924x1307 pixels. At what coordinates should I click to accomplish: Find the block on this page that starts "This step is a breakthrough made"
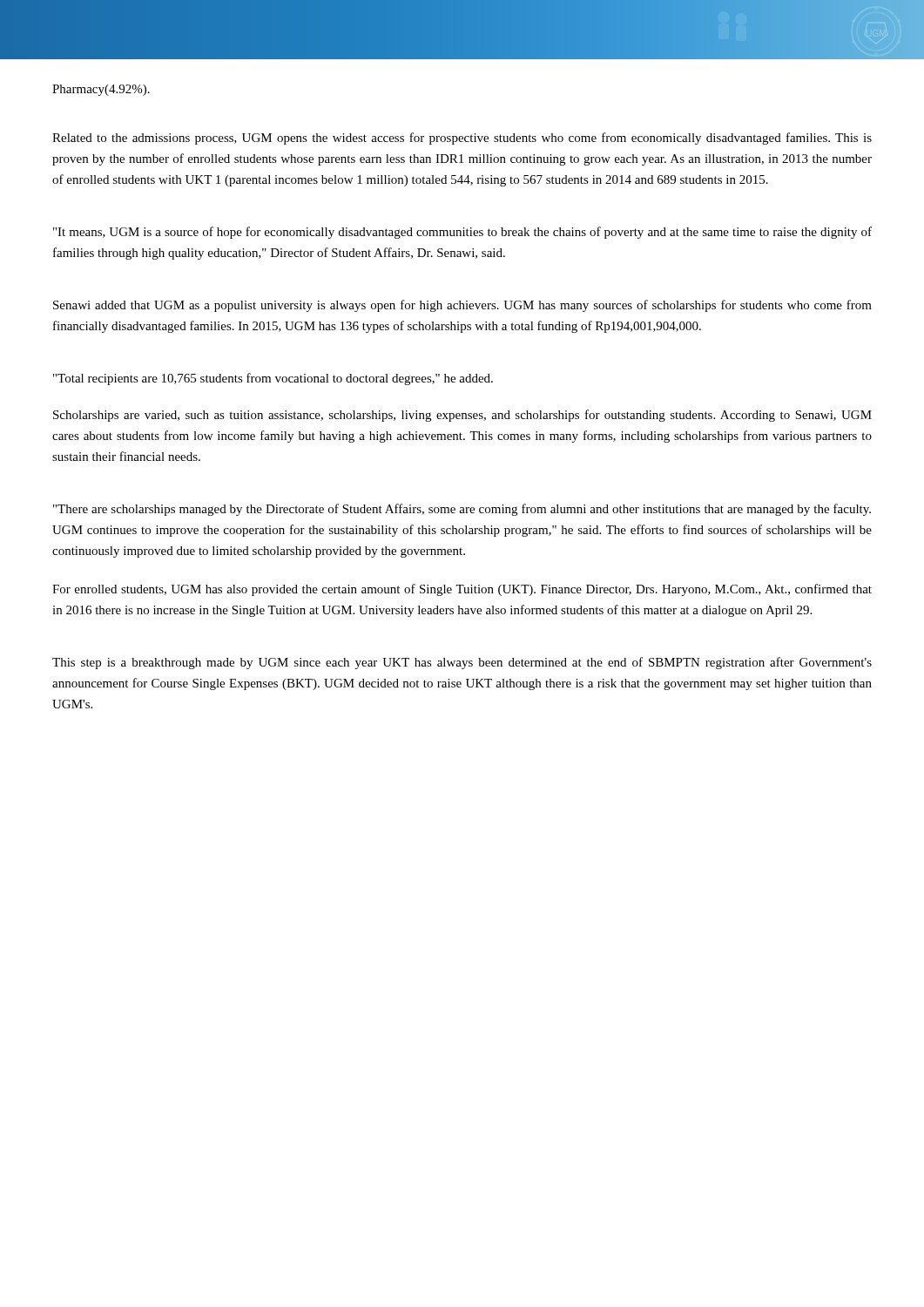[x=462, y=683]
